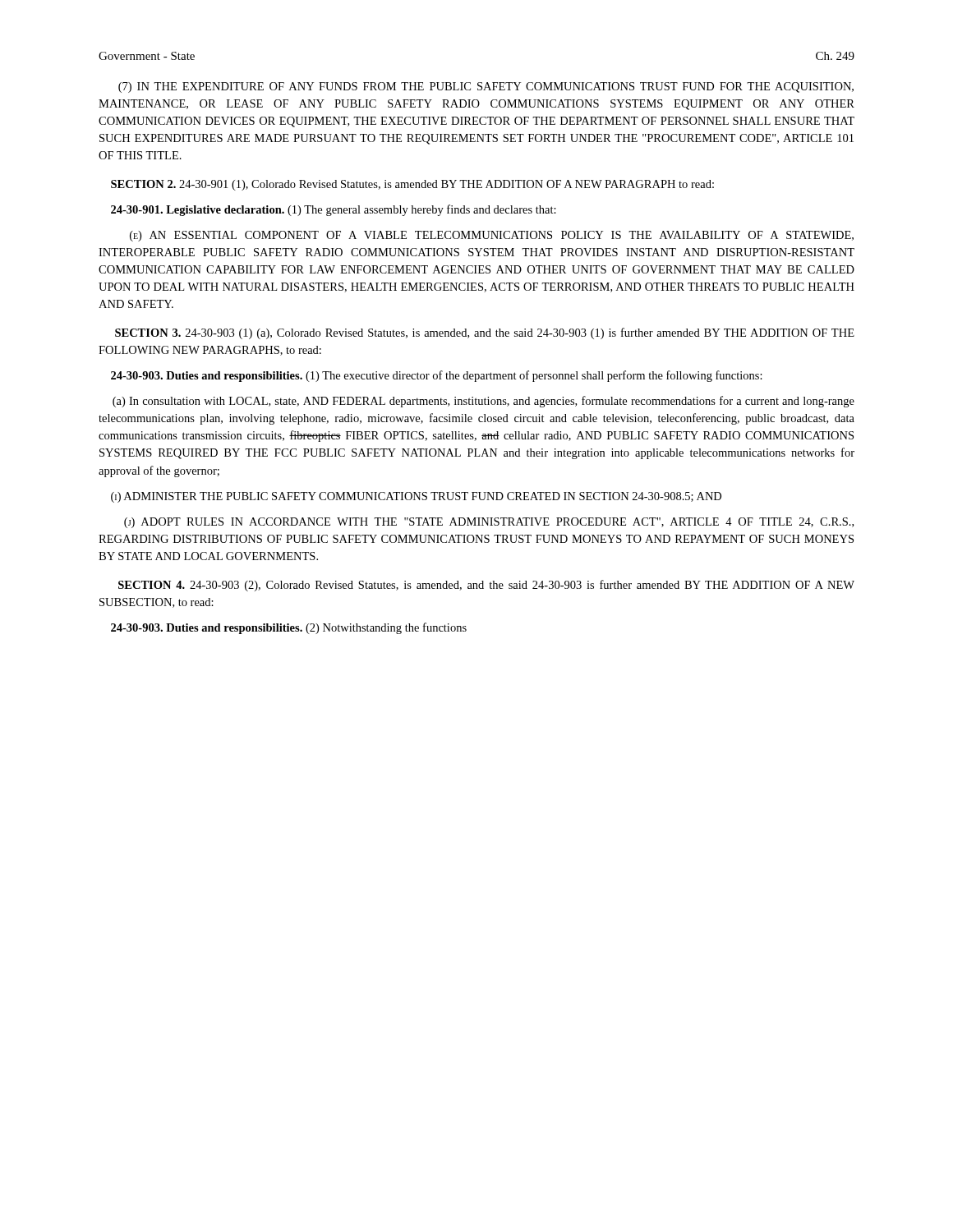Image resolution: width=953 pixels, height=1232 pixels.
Task: Find the text block starting "SECTION 2. 24-30-901 (1), Colorado Revised Statutes,"
Action: click(407, 184)
